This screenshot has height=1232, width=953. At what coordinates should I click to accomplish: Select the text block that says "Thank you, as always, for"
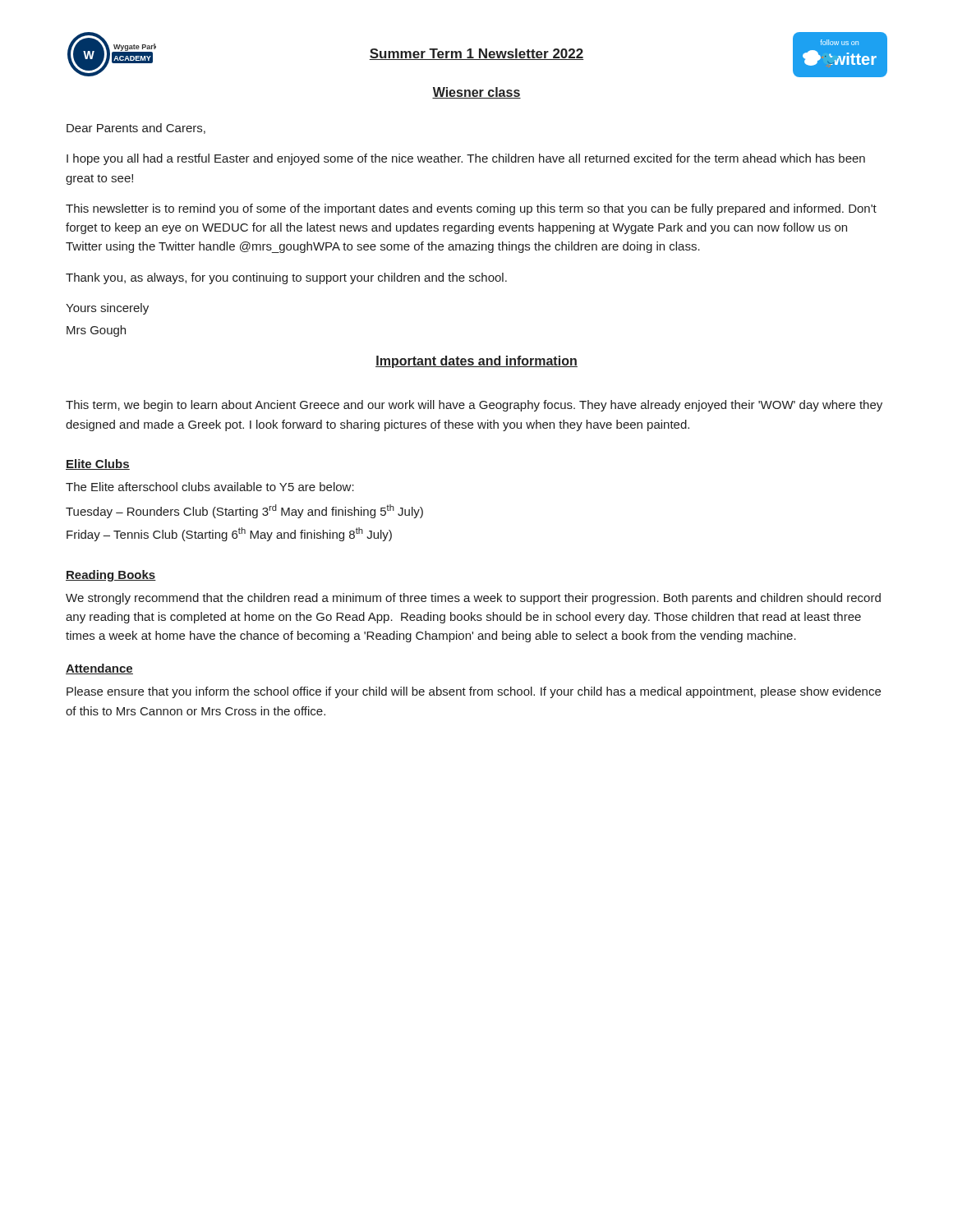[x=287, y=277]
